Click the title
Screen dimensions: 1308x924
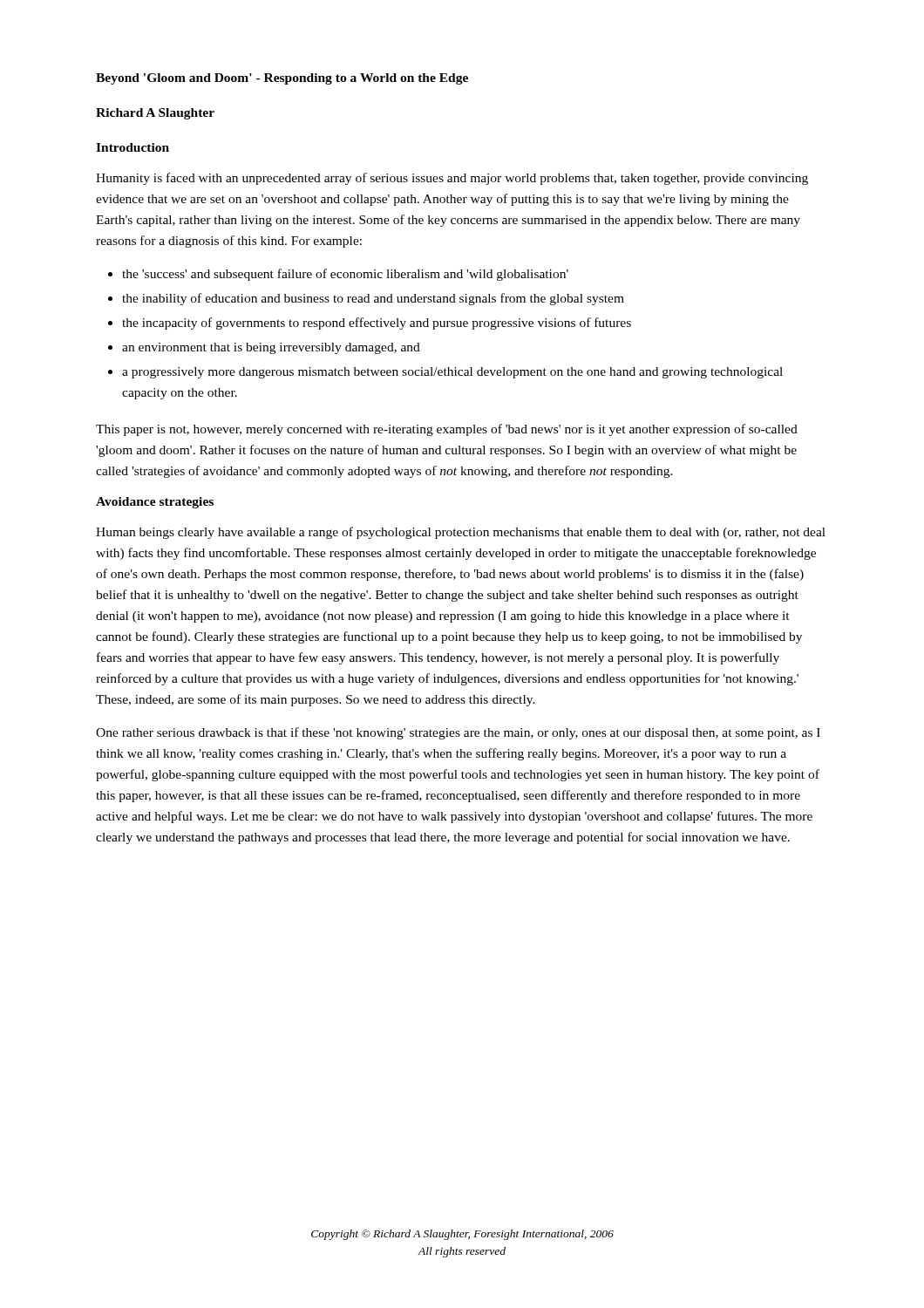pos(282,77)
